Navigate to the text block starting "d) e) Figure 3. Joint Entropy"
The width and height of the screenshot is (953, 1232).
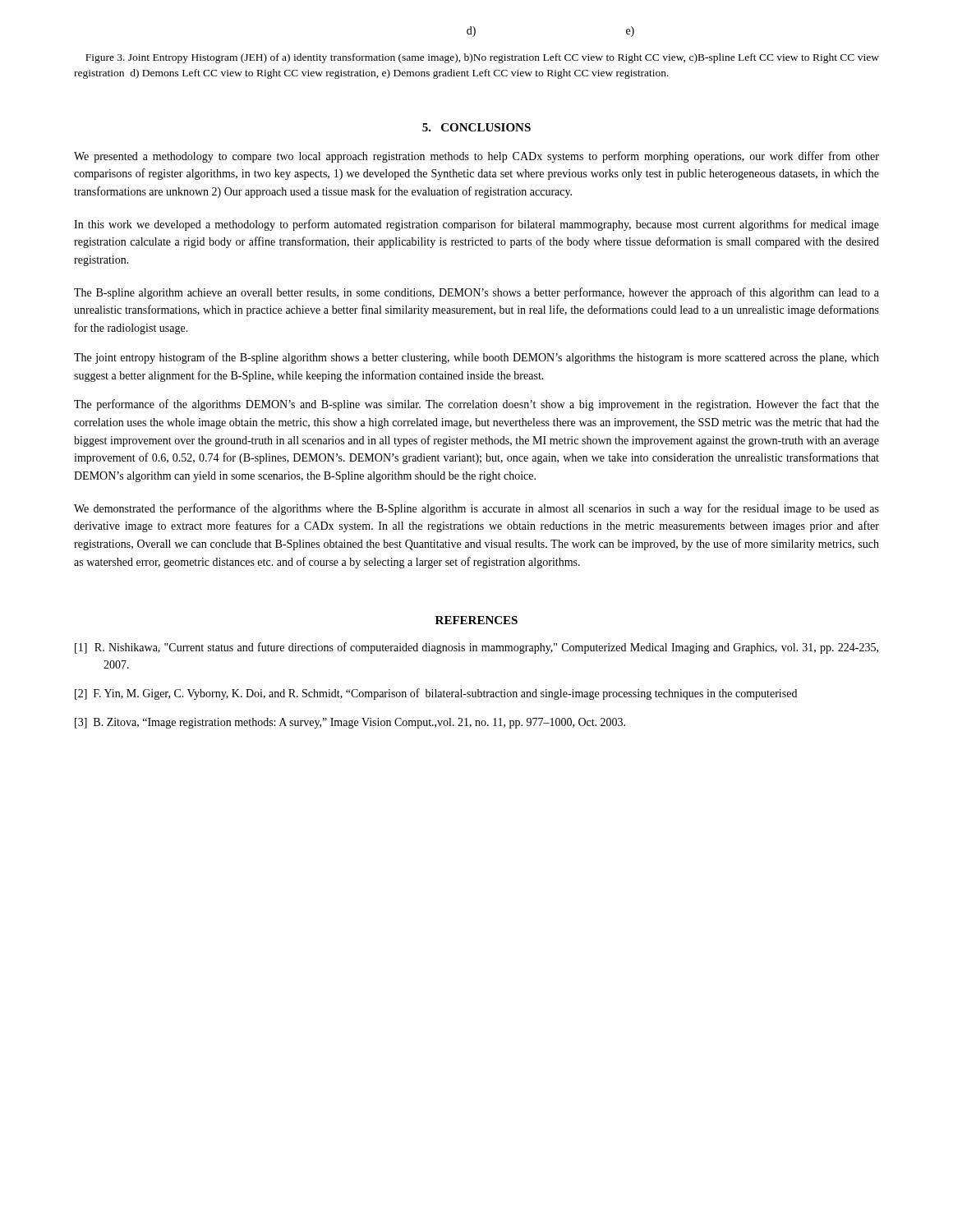[476, 53]
